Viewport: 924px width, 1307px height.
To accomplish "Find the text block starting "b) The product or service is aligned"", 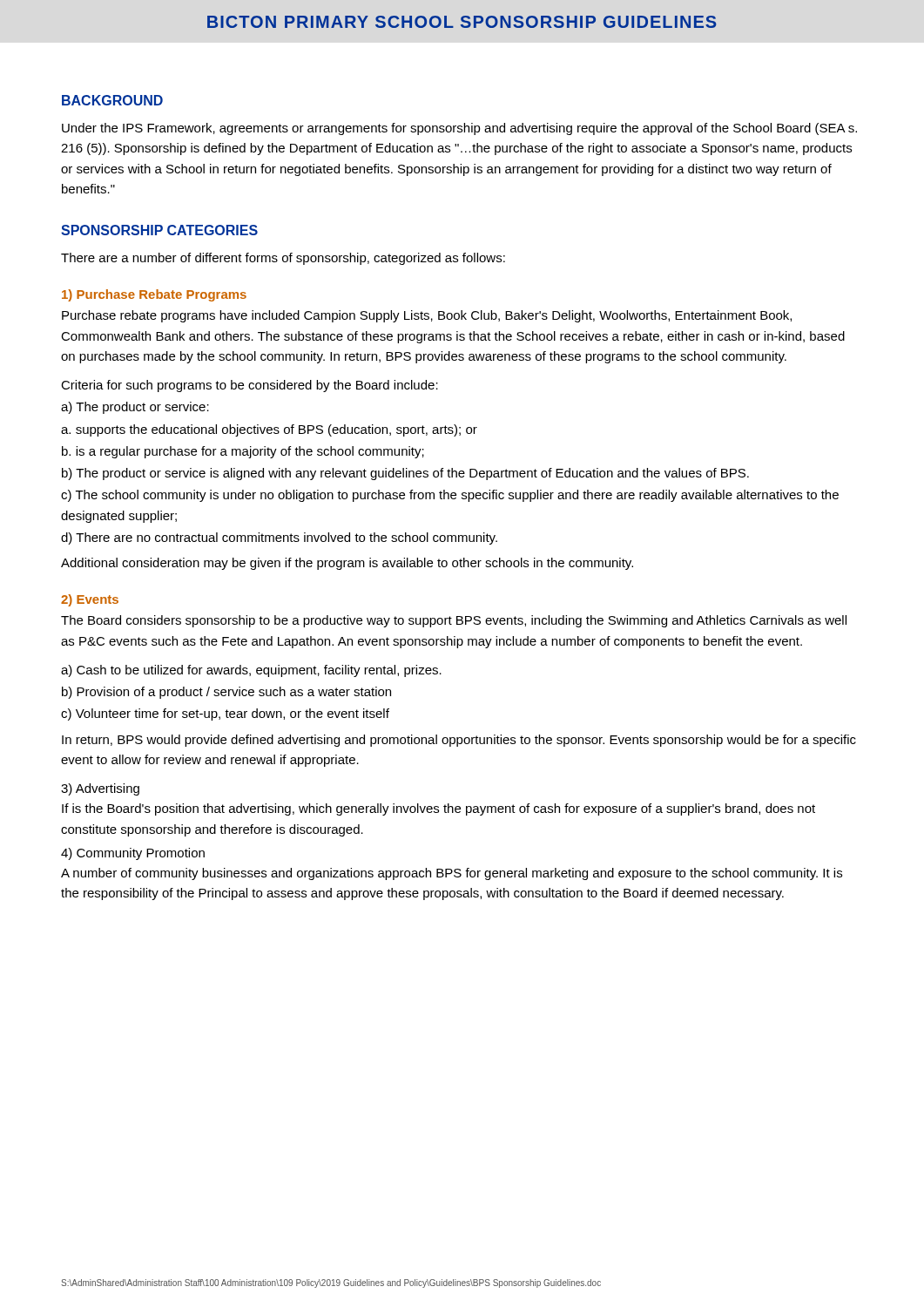I will coord(405,473).
